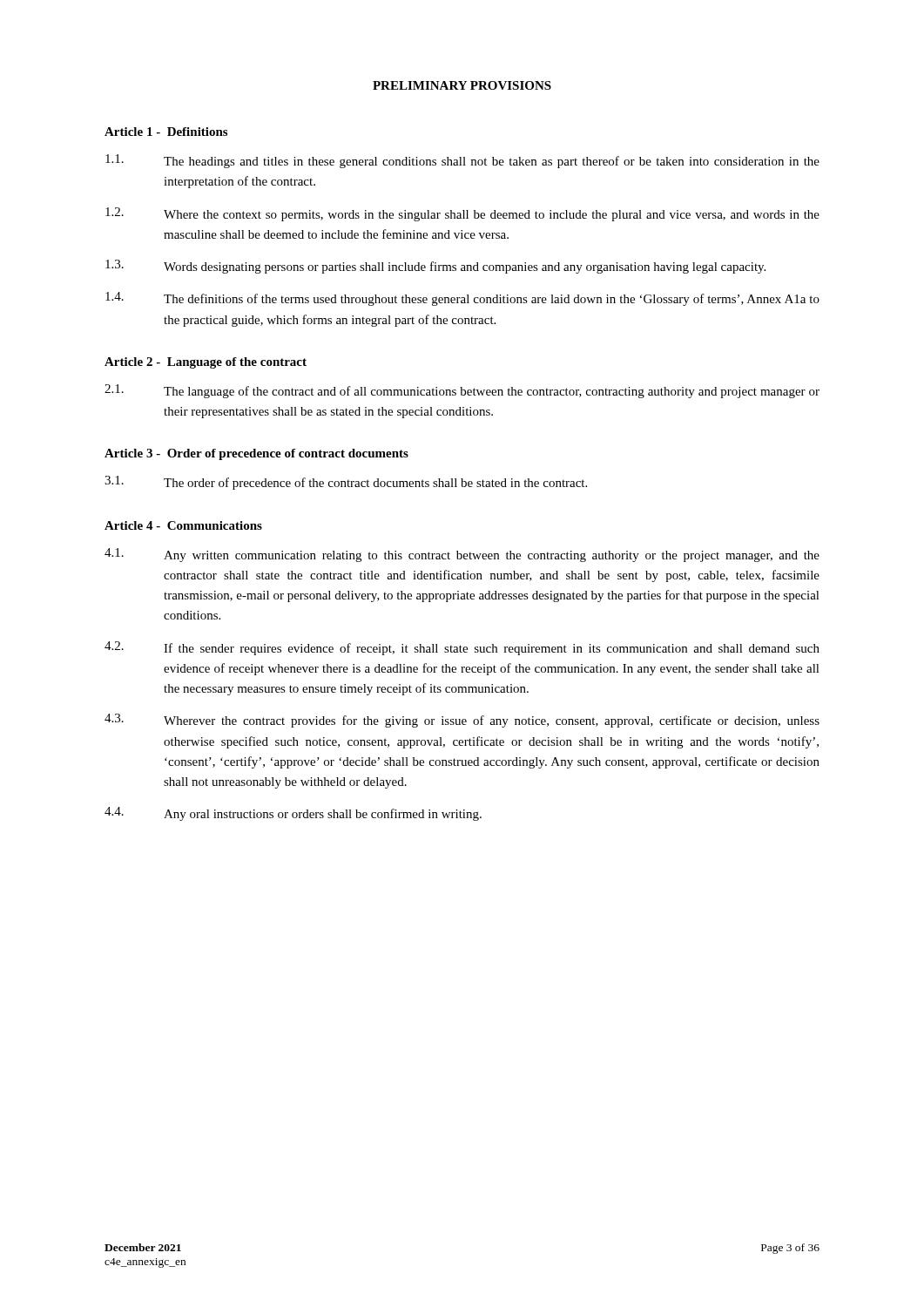
Task: Where is the passage that starts "2.1. The language of"?
Action: click(x=462, y=402)
